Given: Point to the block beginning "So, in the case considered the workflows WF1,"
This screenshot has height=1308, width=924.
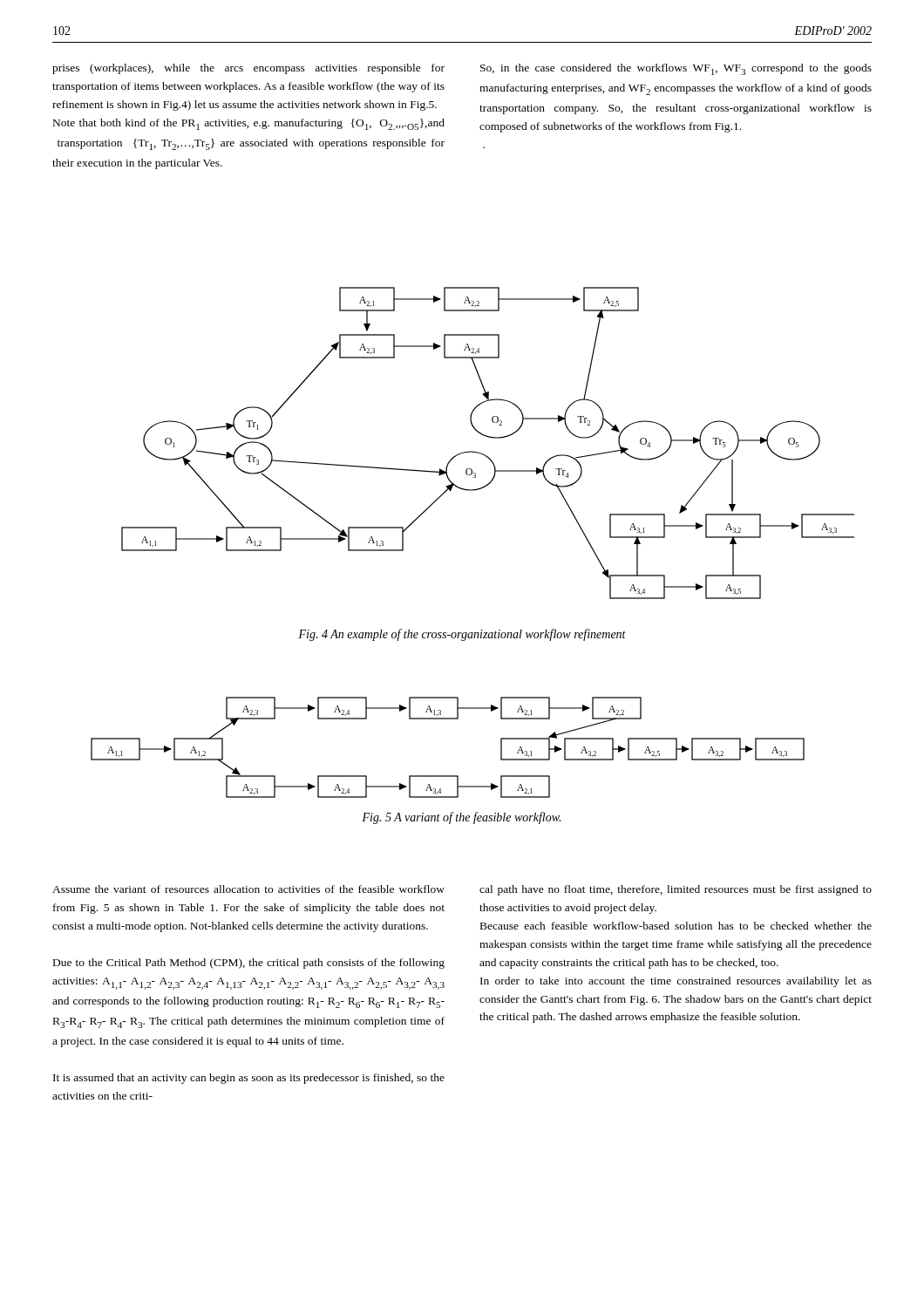Looking at the screenshot, I should (676, 106).
